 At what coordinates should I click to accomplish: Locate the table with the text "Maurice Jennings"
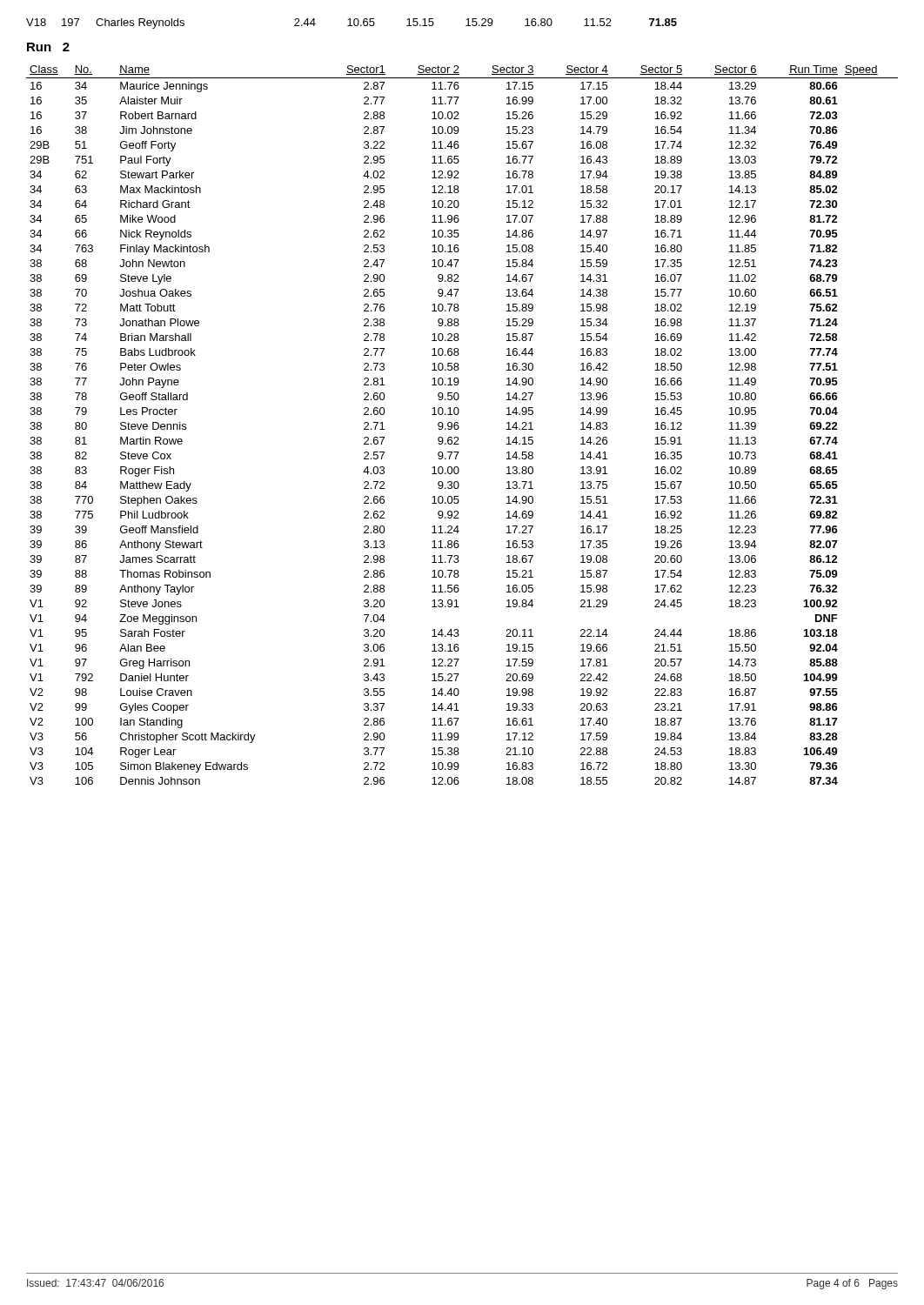click(x=462, y=425)
